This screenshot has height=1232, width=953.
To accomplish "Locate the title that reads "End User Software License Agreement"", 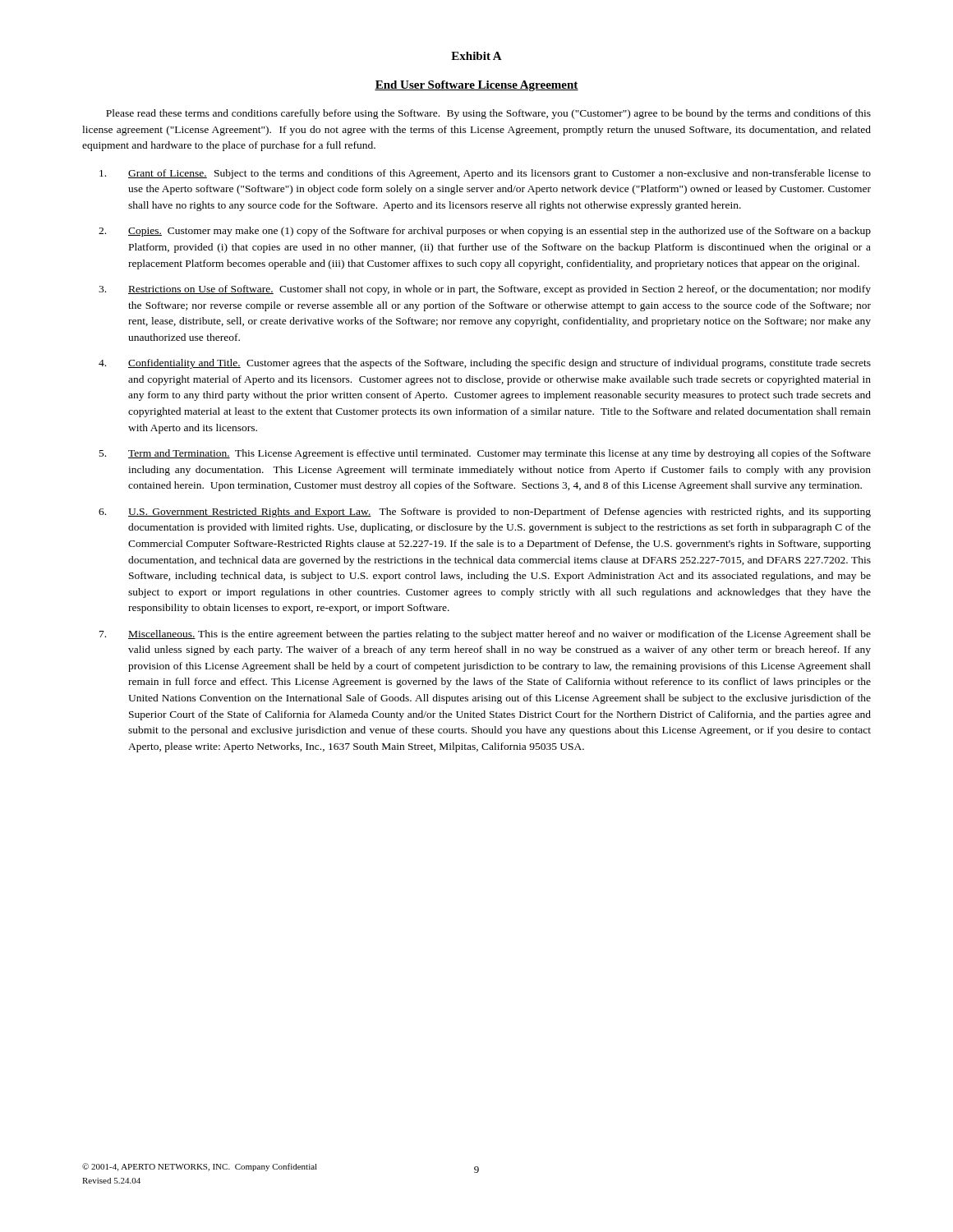I will coord(476,85).
